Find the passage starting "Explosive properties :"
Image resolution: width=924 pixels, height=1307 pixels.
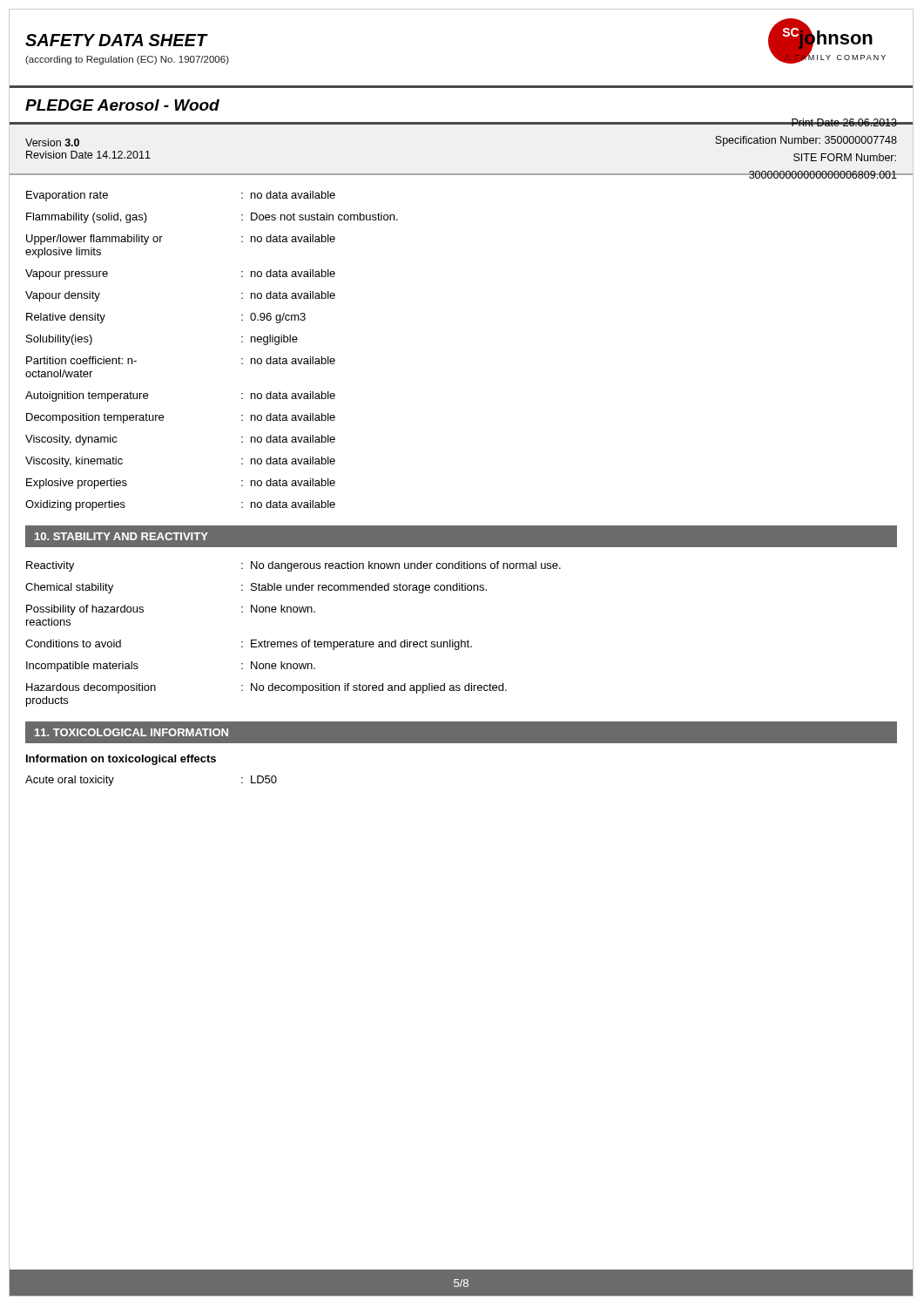pos(79,483)
